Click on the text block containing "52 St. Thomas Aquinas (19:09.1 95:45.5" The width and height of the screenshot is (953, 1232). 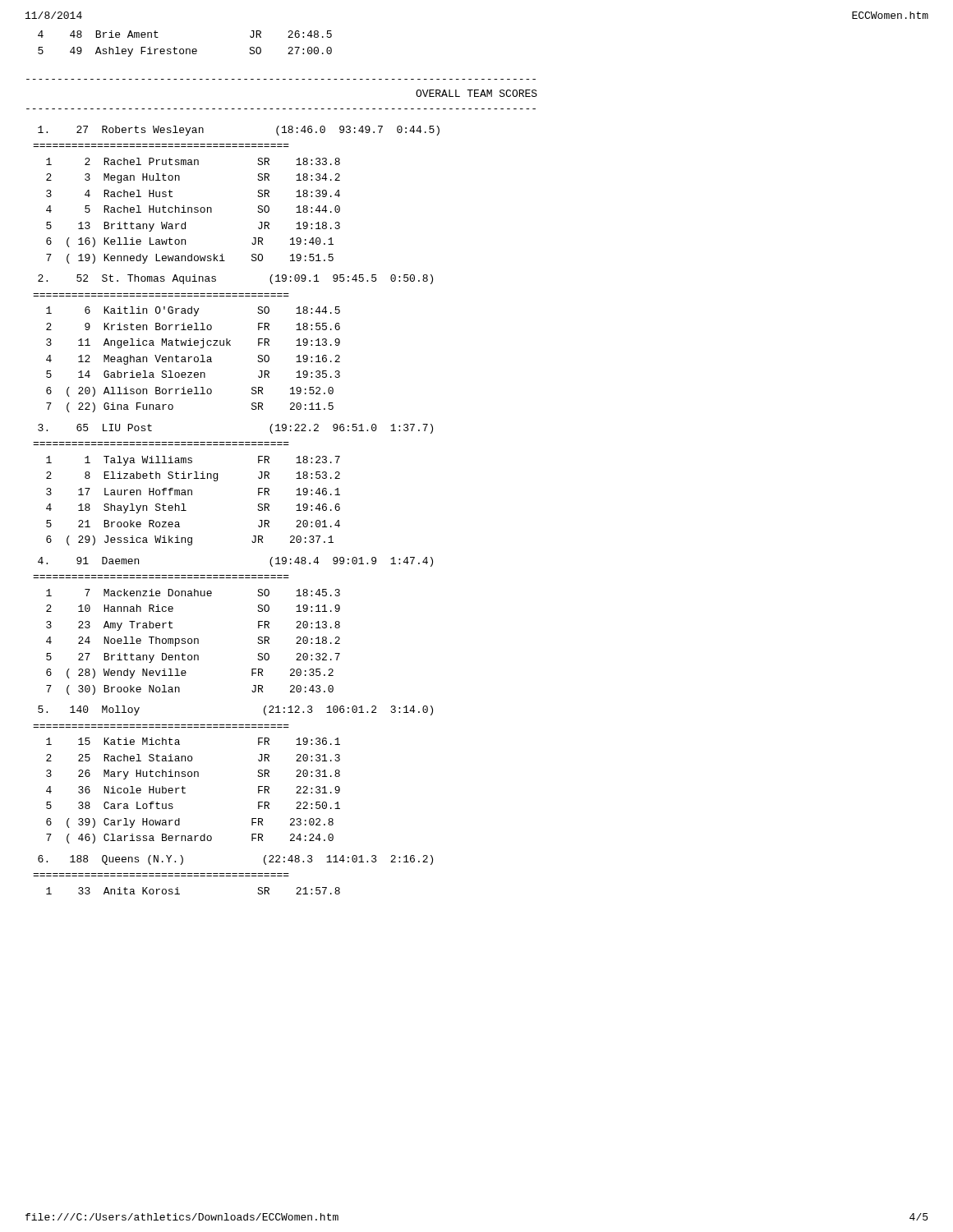(x=157, y=279)
